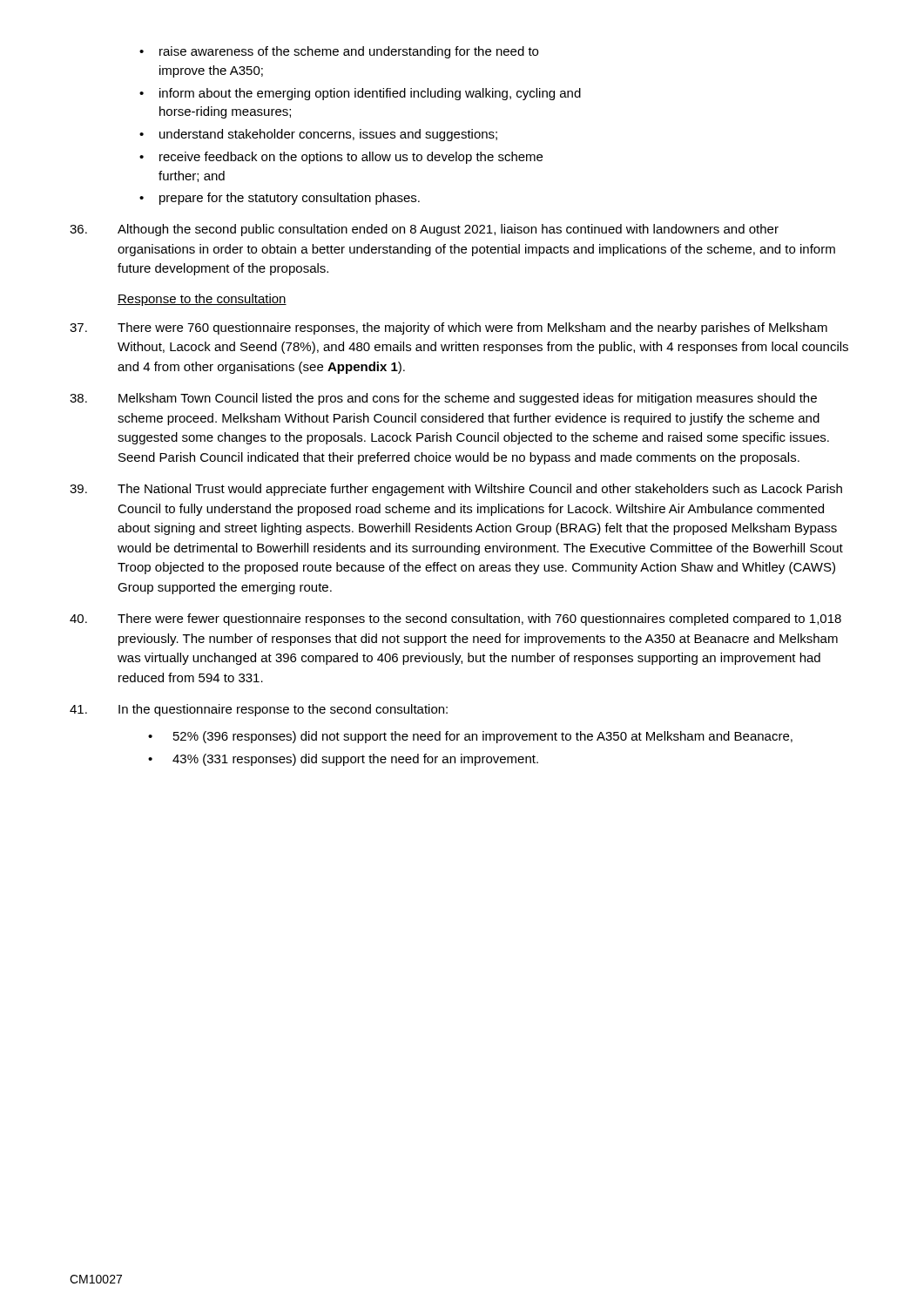Select the text block containing "Although the second public consultation"
The height and width of the screenshot is (1307, 924).
[462, 249]
